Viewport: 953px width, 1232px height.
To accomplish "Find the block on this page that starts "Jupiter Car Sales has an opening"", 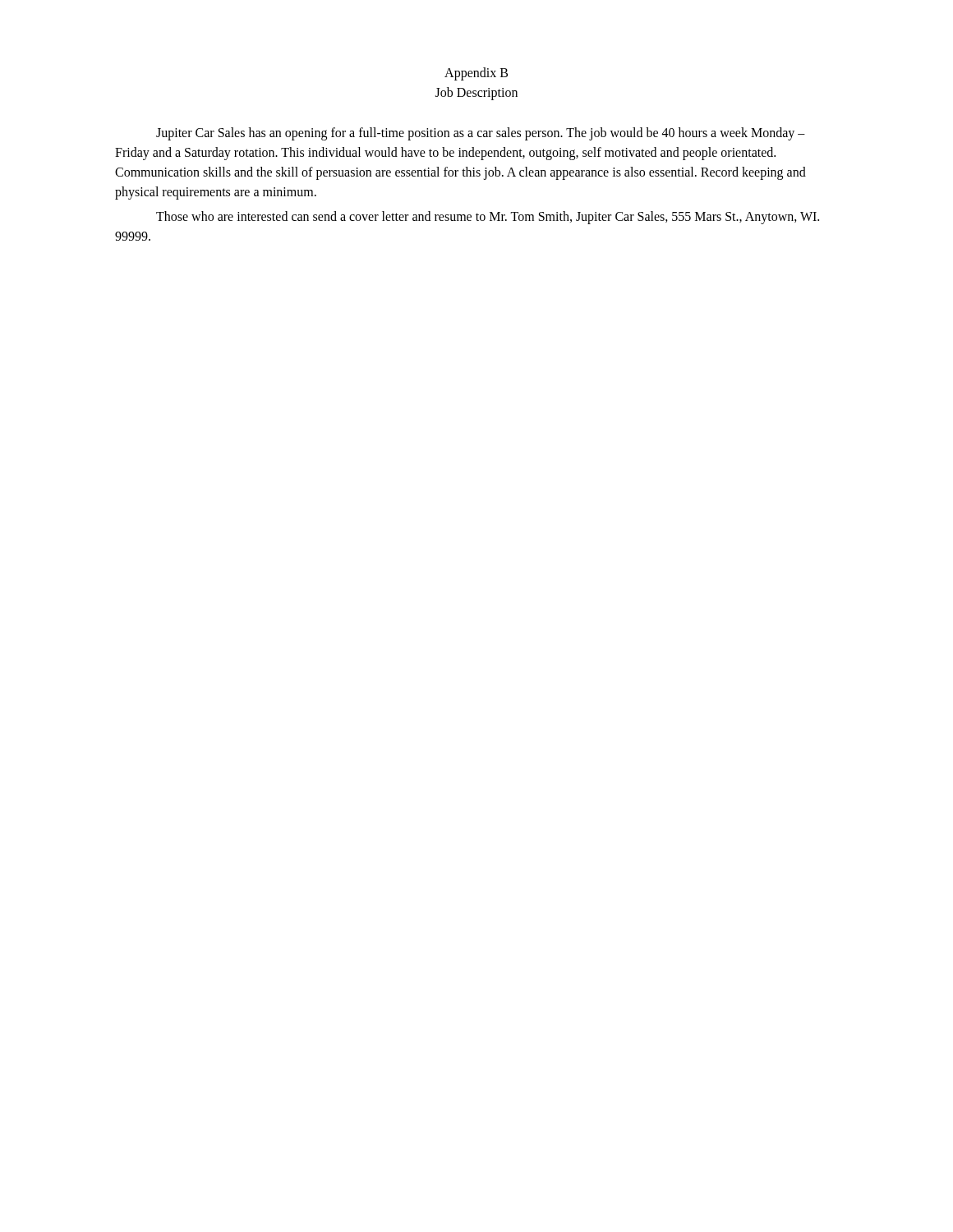I will pyautogui.click(x=460, y=162).
